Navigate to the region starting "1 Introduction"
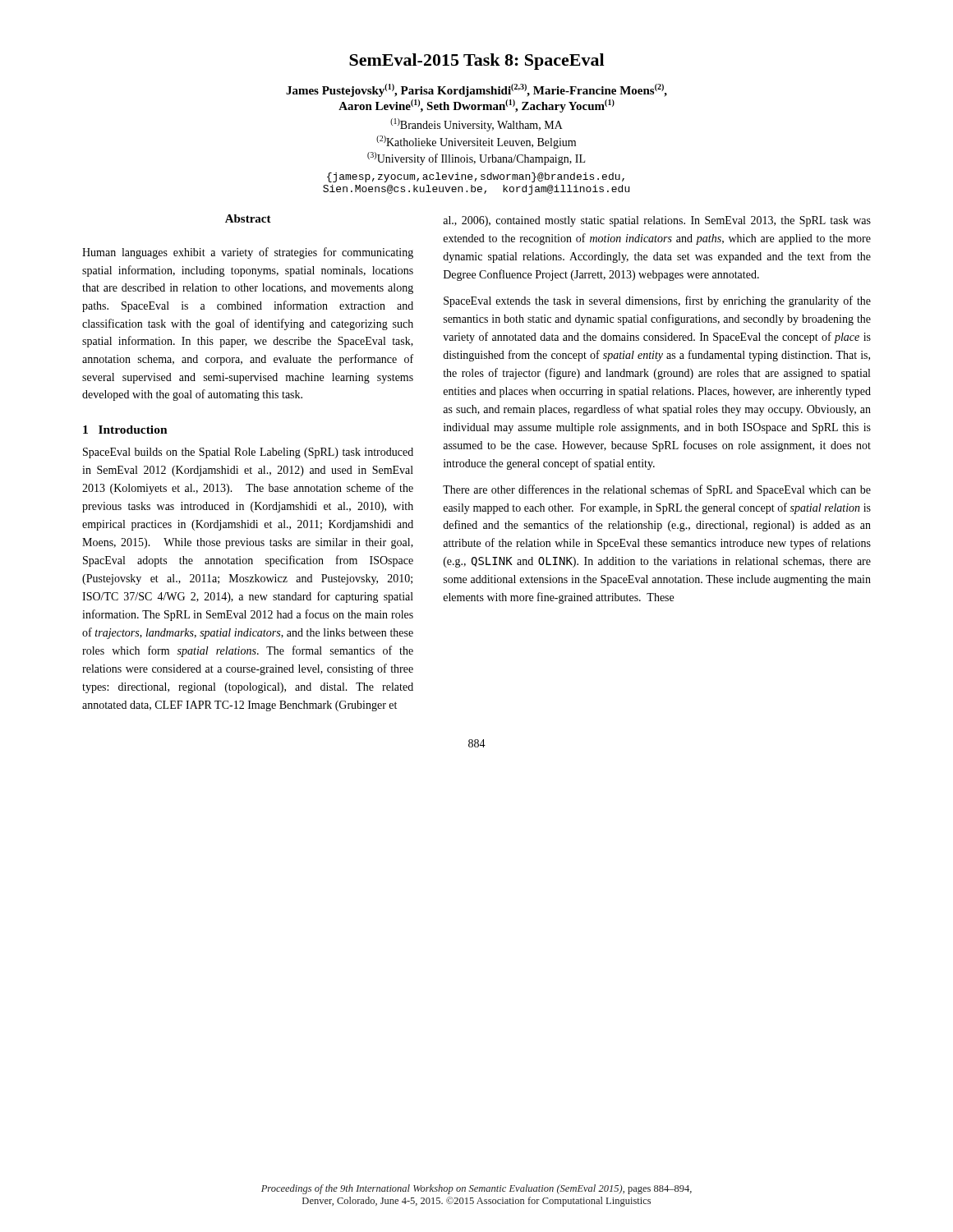This screenshot has height=1232, width=953. [125, 429]
